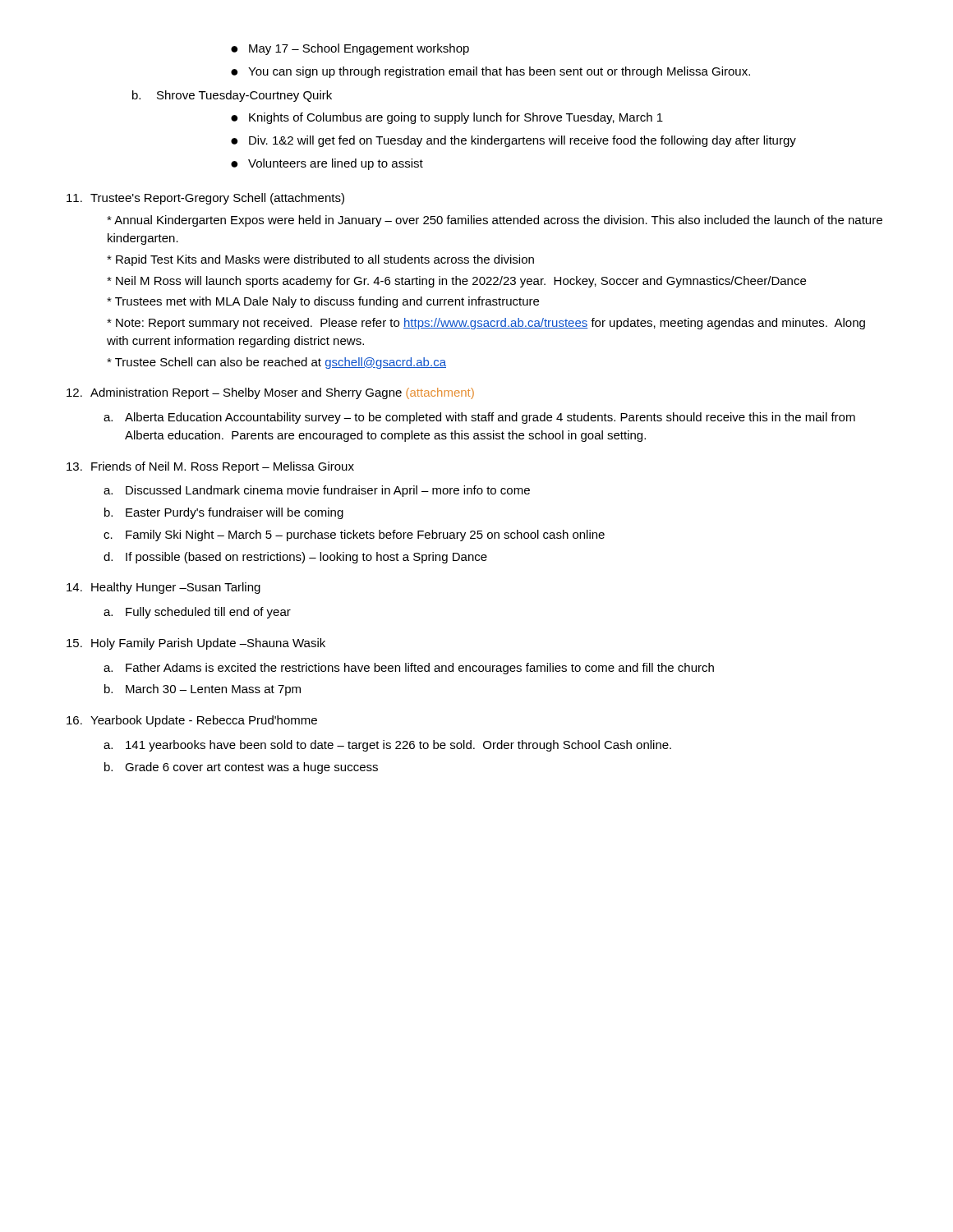Locate the block of text that opens with "14. Healthy Hunger –Susan"

[163, 588]
